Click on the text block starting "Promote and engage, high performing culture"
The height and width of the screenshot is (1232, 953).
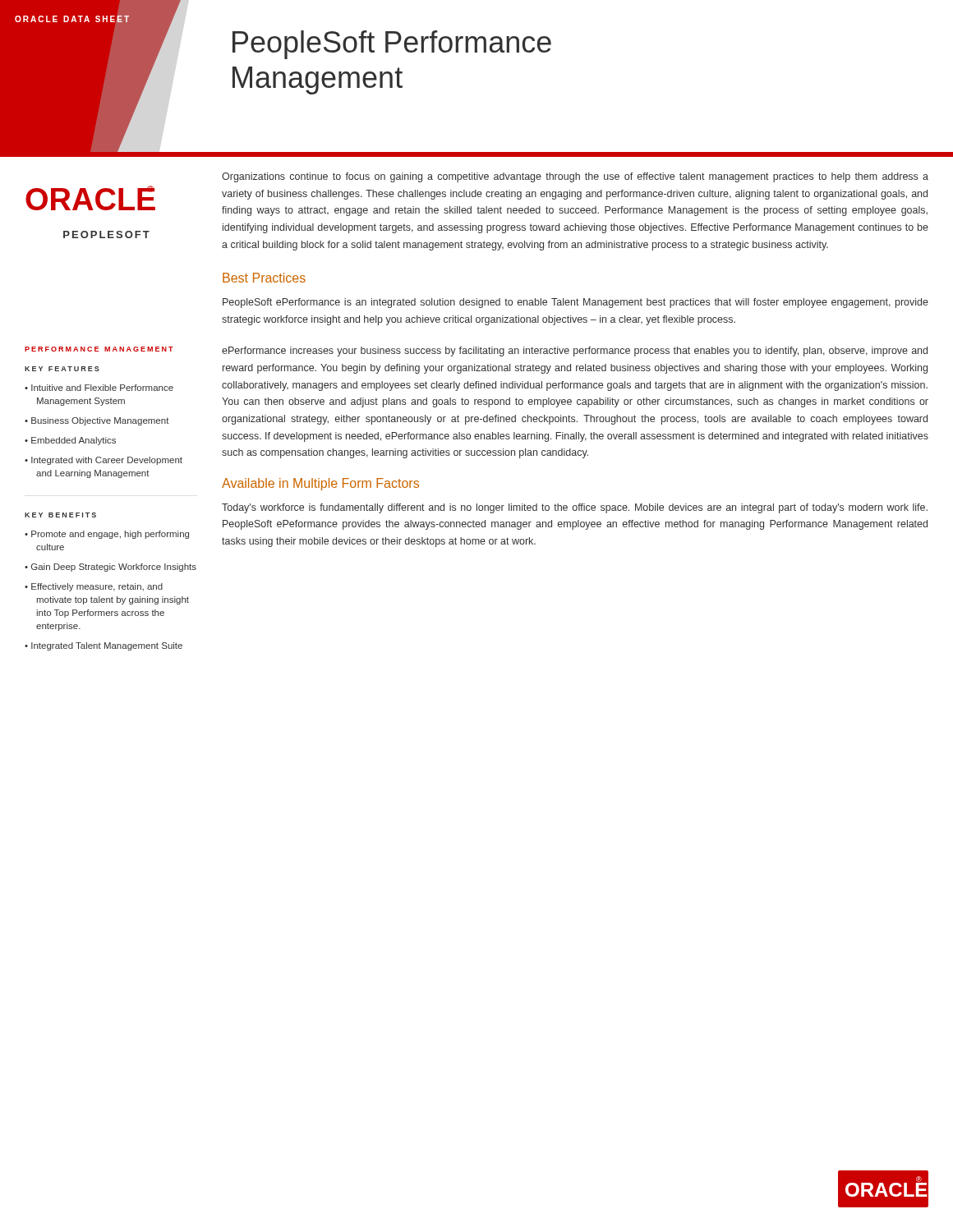[x=110, y=540]
